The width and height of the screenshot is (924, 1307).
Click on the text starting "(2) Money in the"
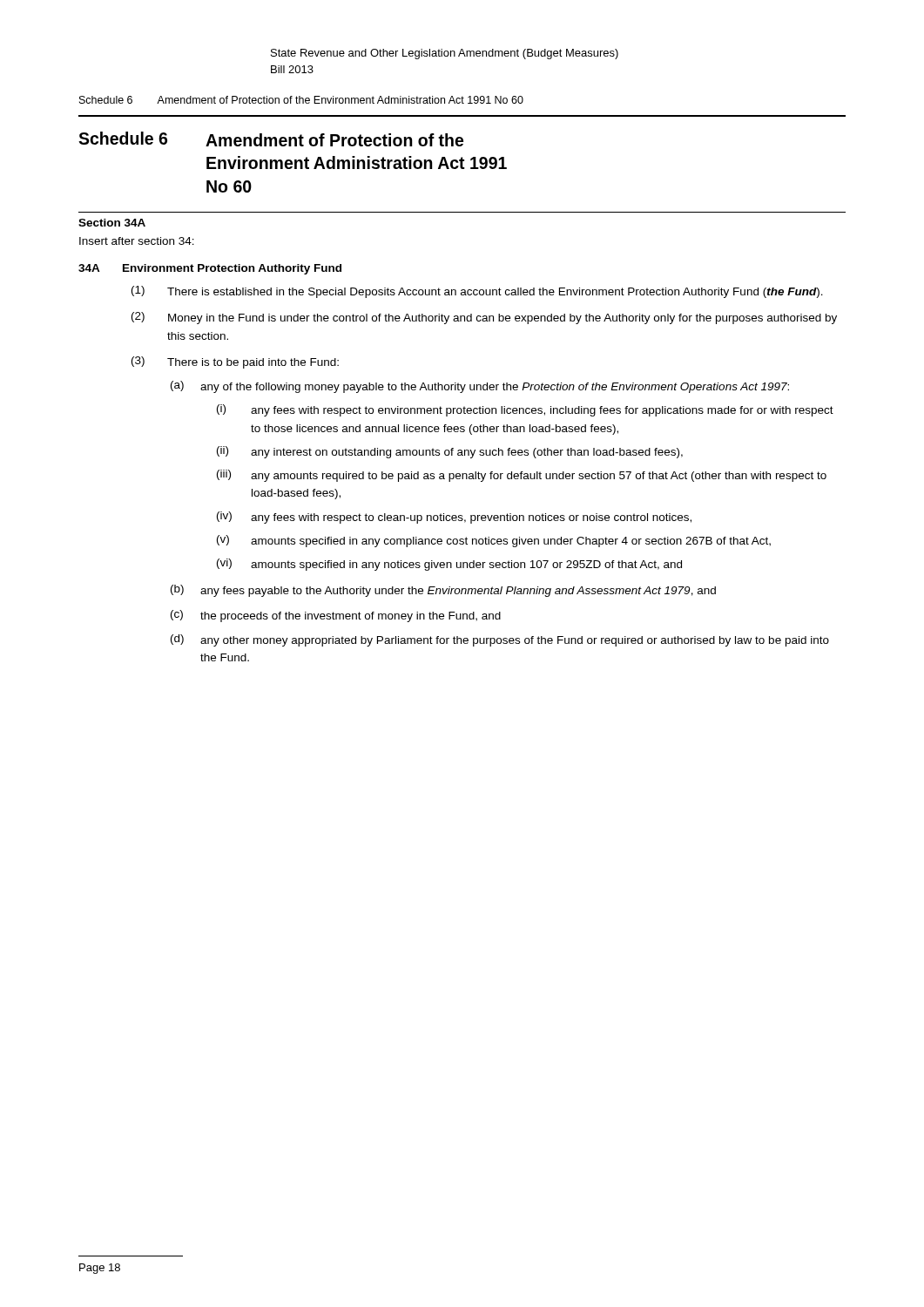488,327
